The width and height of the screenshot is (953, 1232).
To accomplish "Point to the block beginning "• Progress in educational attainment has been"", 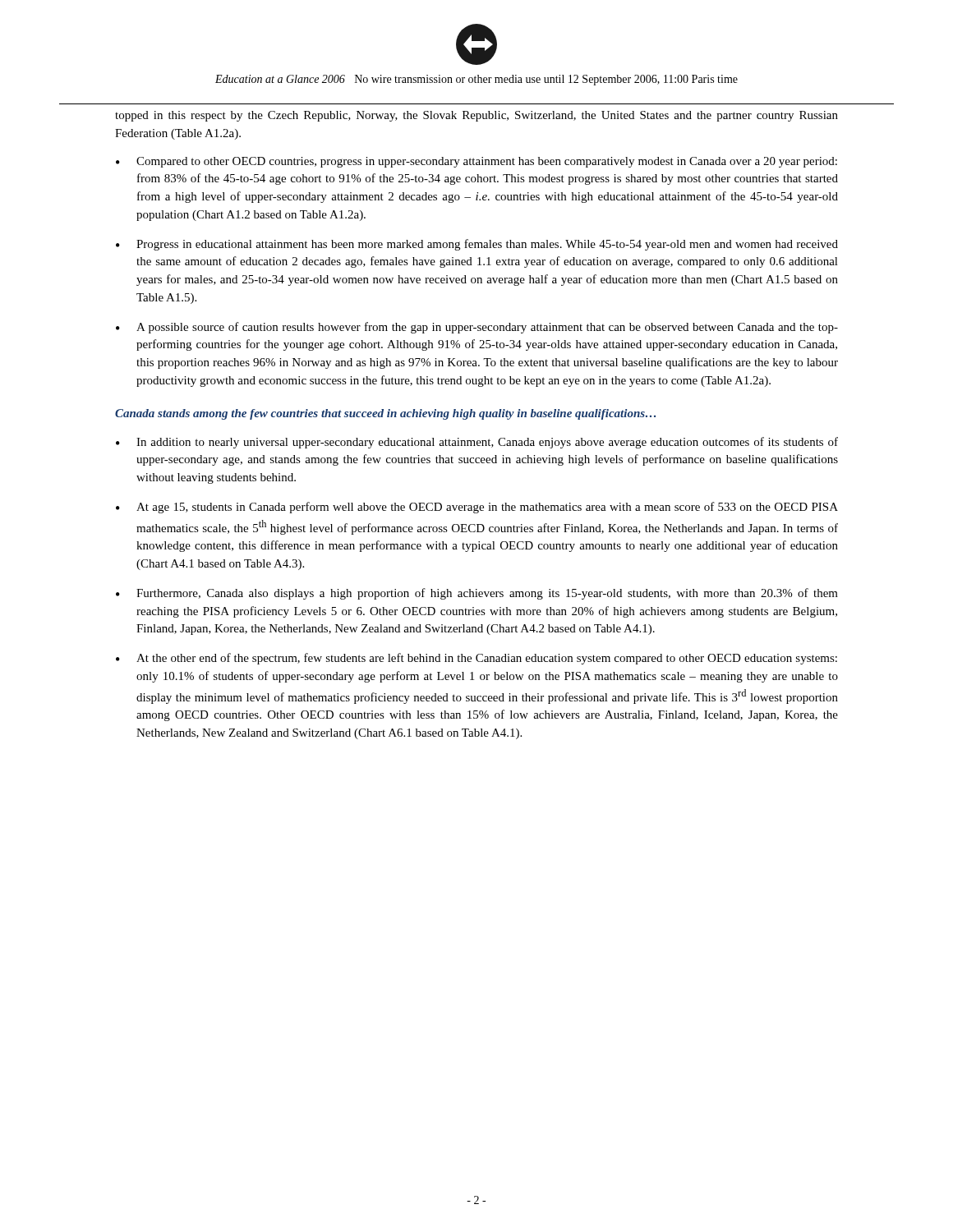I will tap(476, 271).
